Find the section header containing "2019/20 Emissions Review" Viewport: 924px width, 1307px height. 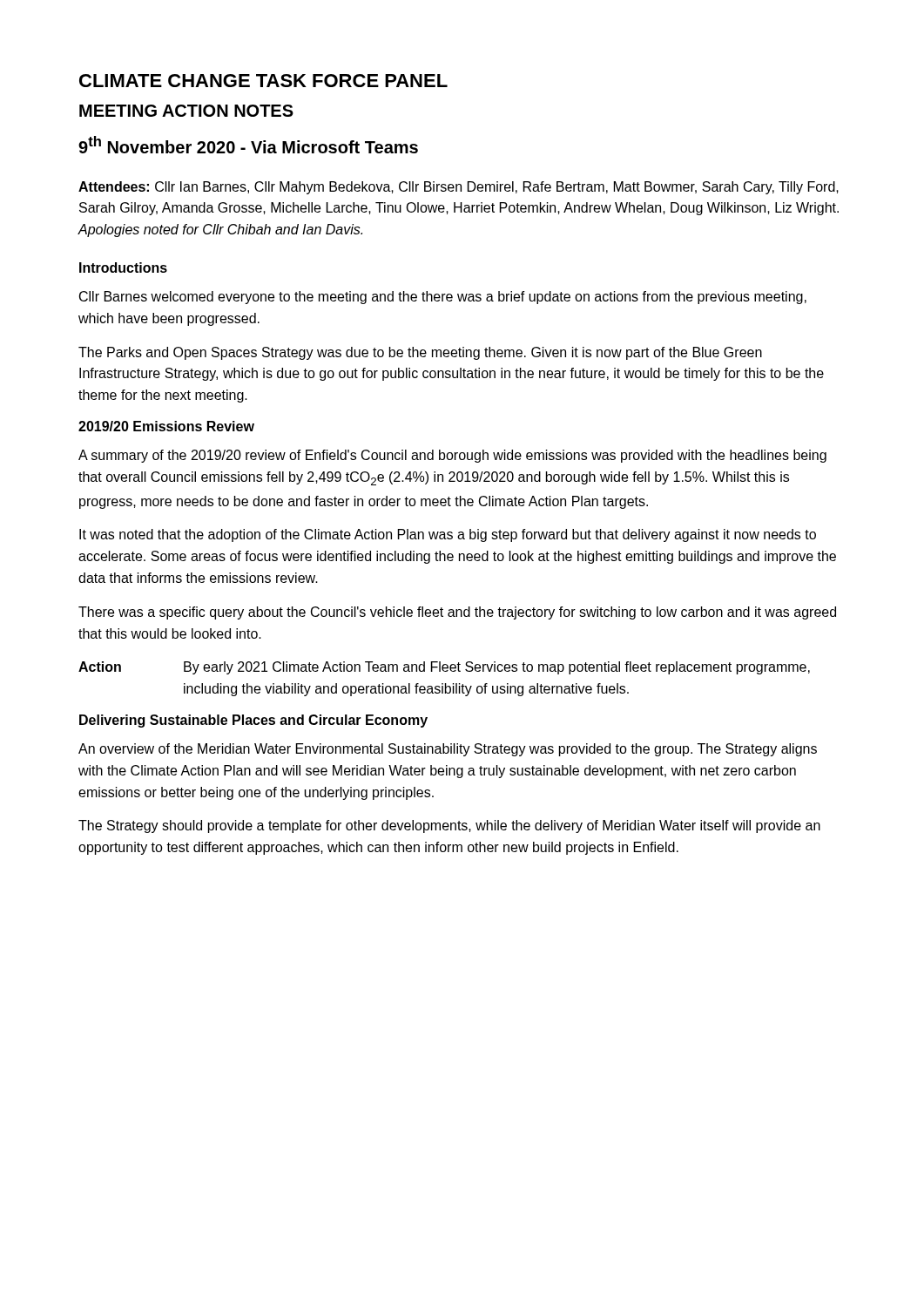pyautogui.click(x=166, y=427)
